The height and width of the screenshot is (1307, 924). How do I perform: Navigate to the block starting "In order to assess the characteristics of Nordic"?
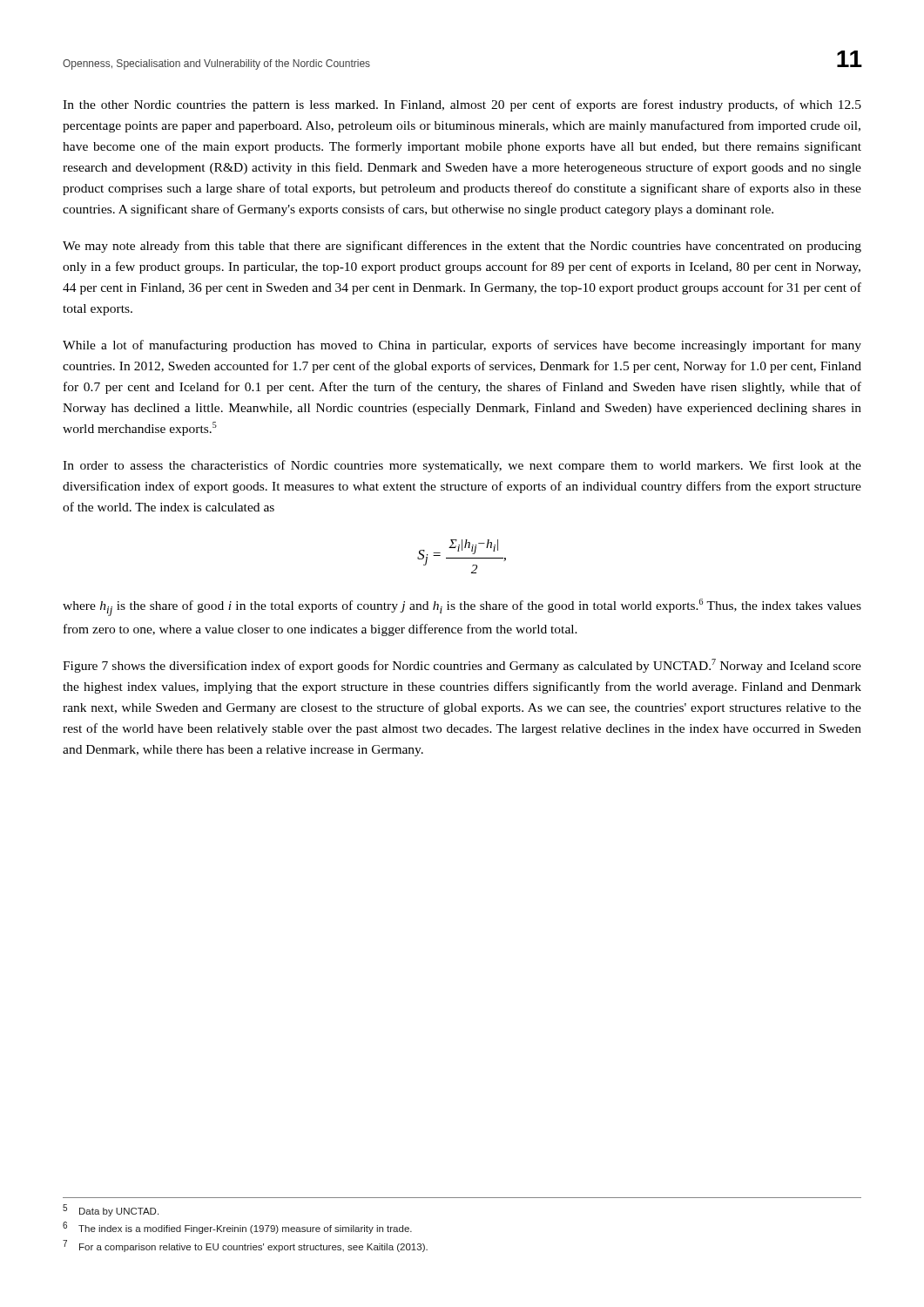point(462,486)
